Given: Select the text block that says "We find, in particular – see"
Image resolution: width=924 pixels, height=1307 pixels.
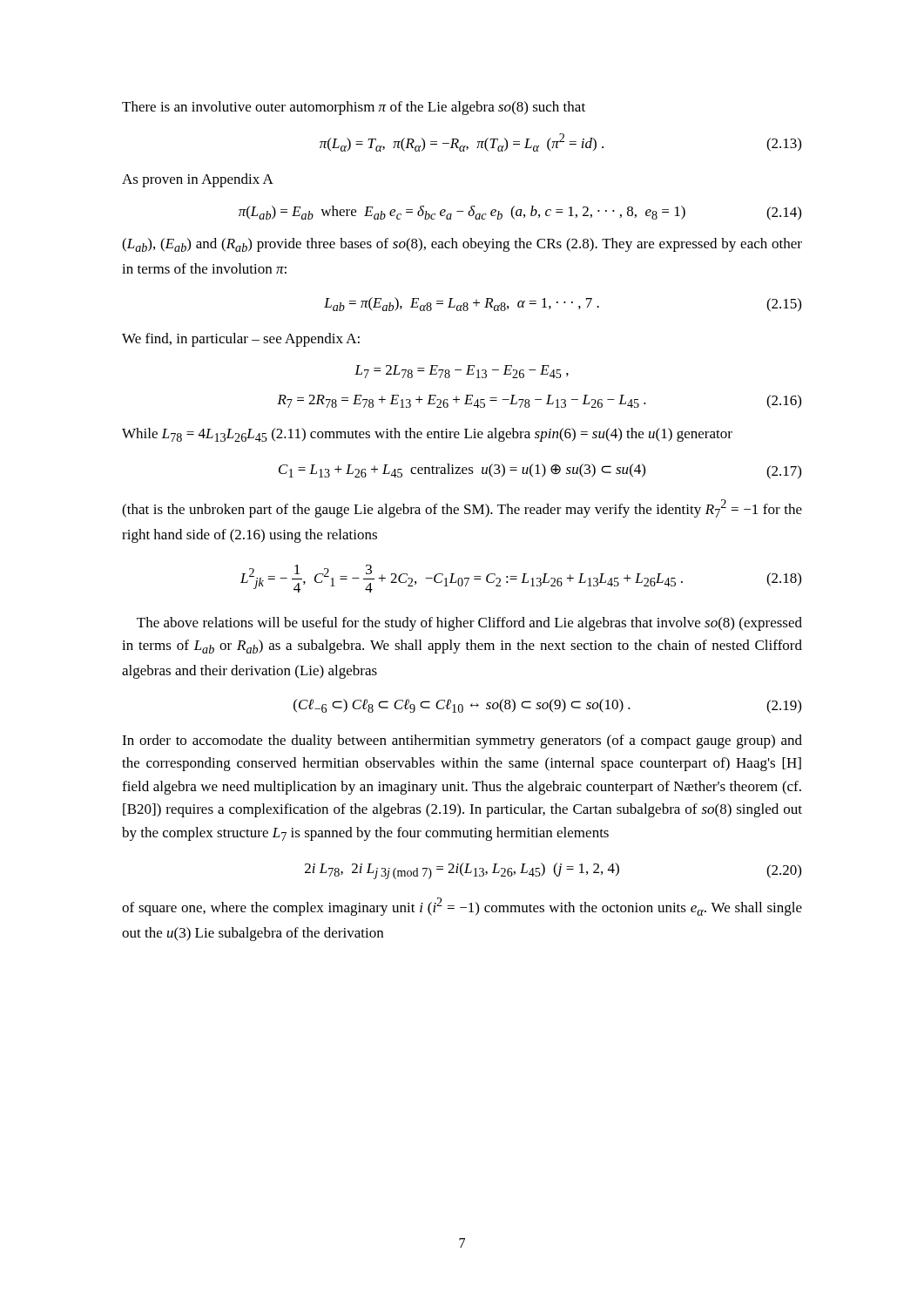Looking at the screenshot, I should pos(241,340).
